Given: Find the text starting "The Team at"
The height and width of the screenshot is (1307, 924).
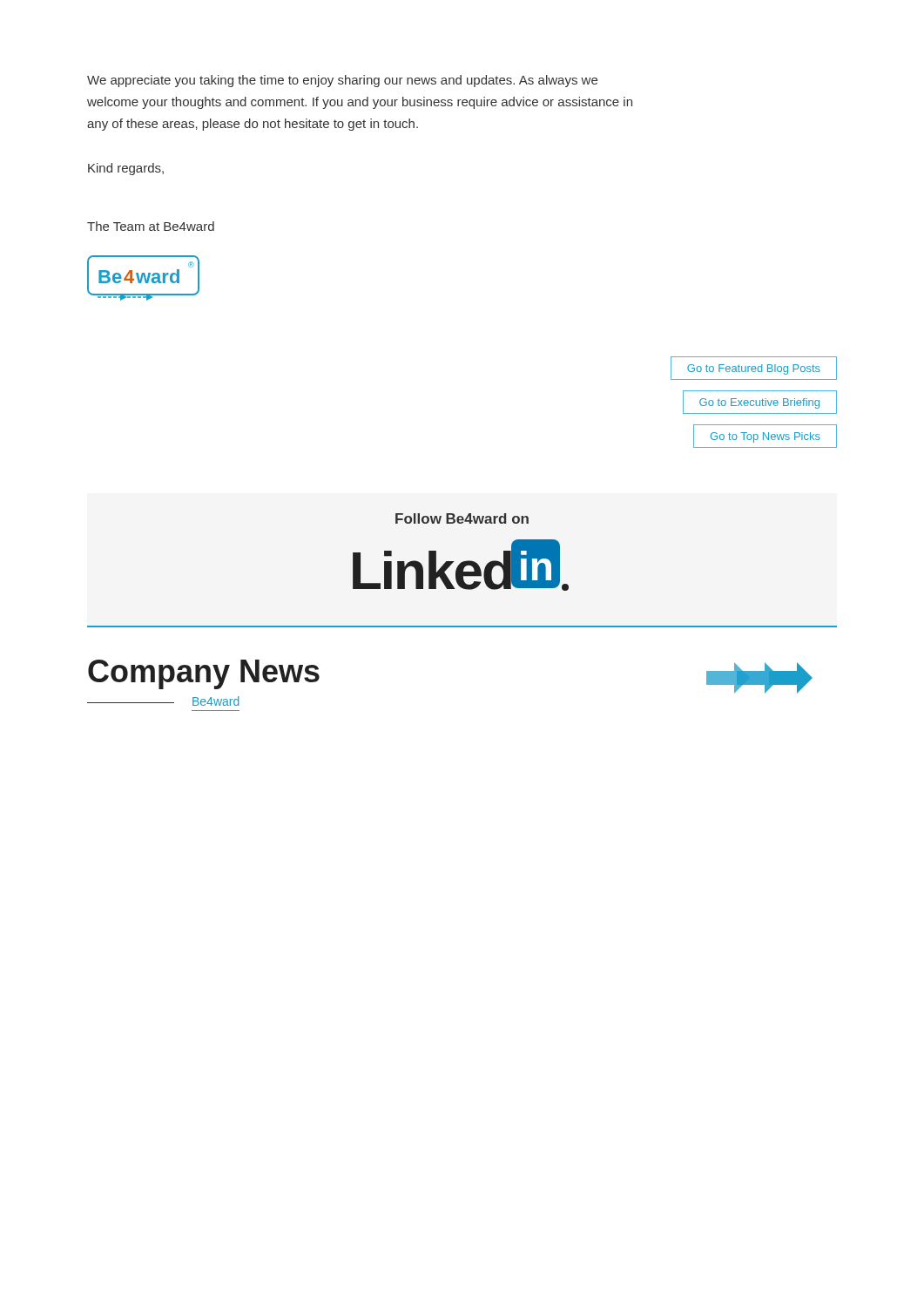Looking at the screenshot, I should [x=151, y=226].
